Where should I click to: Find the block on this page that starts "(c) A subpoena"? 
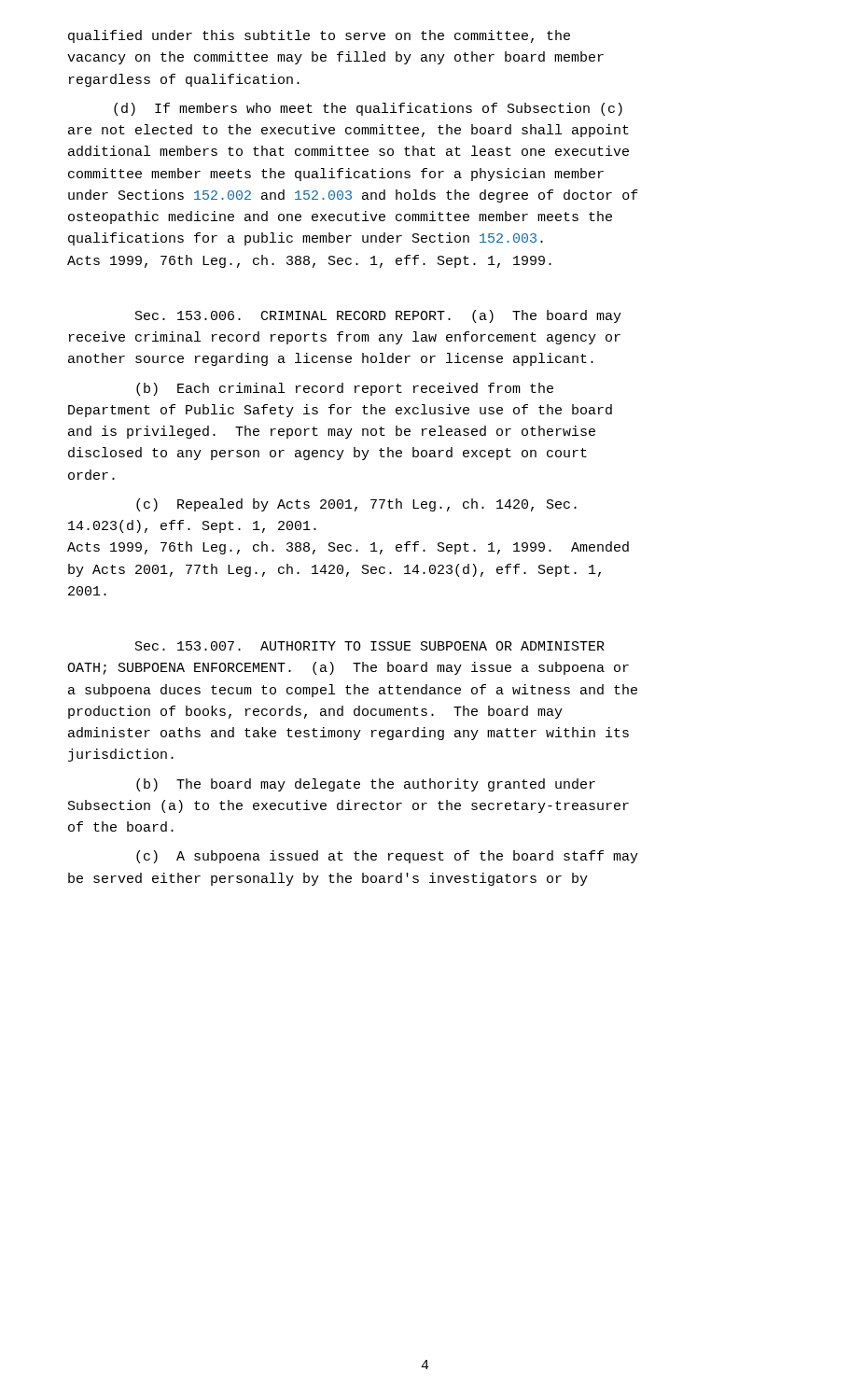click(x=353, y=868)
